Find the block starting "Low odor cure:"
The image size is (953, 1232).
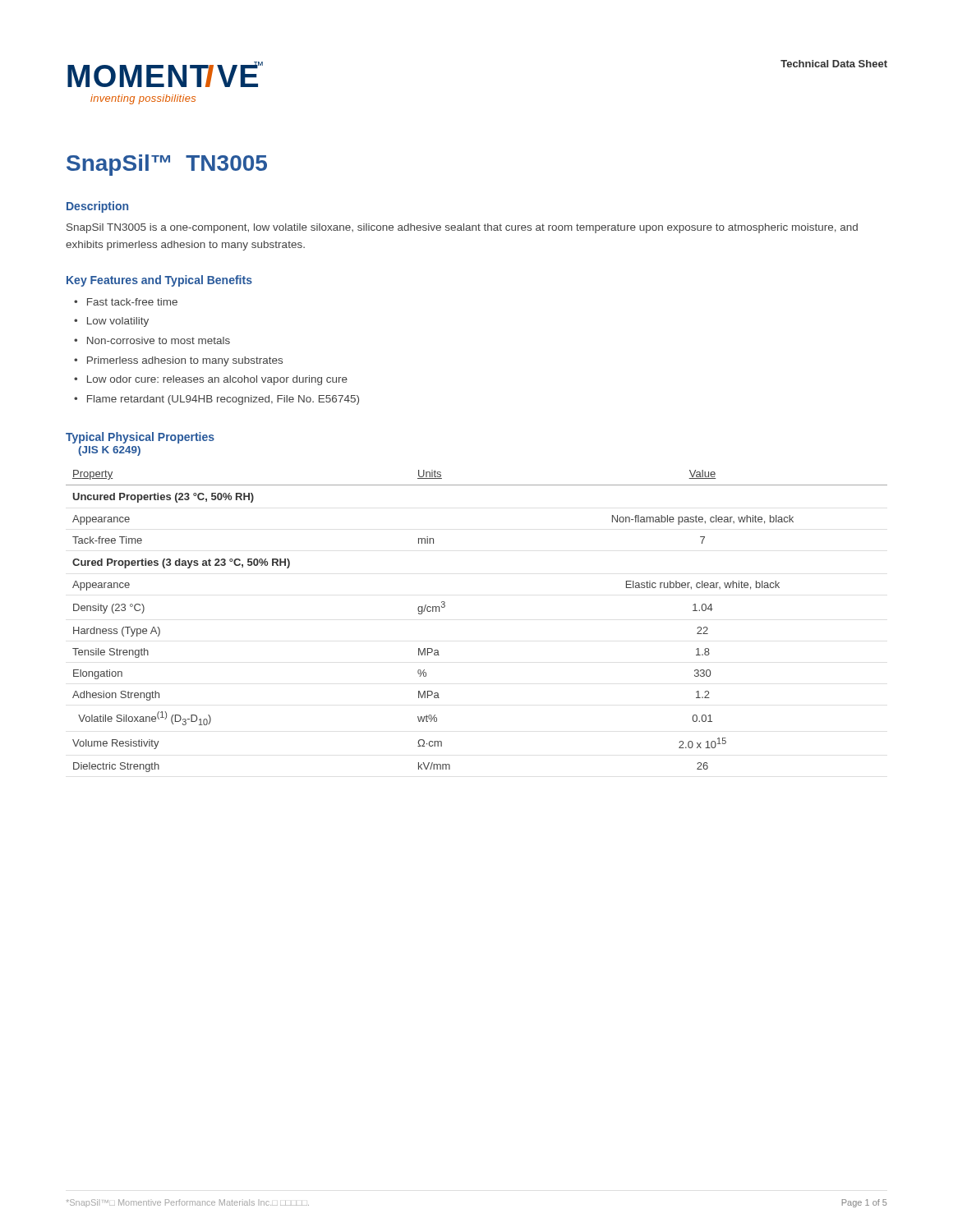(x=217, y=379)
